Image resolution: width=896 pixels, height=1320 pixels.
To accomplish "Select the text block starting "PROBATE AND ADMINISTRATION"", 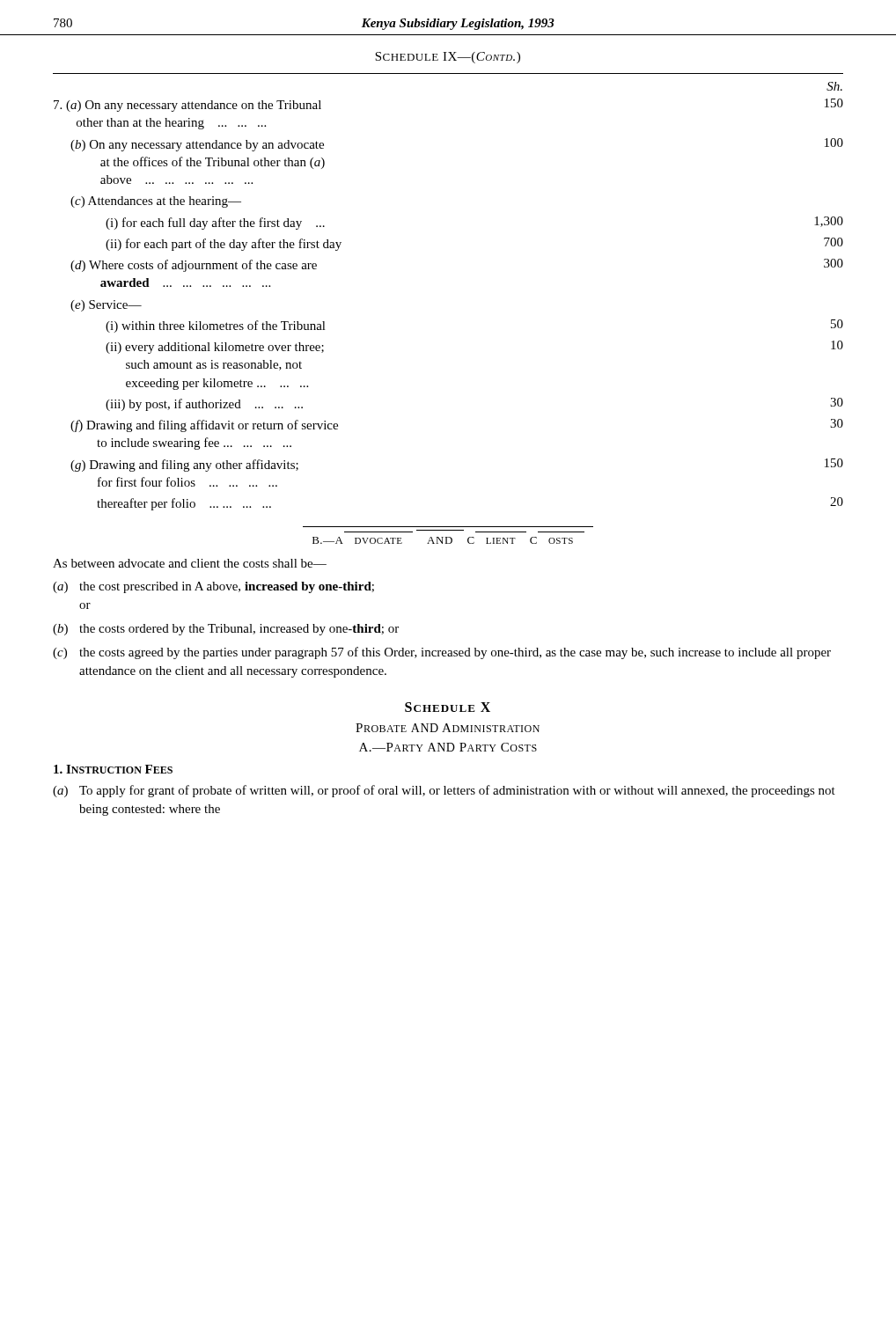I will 448,728.
